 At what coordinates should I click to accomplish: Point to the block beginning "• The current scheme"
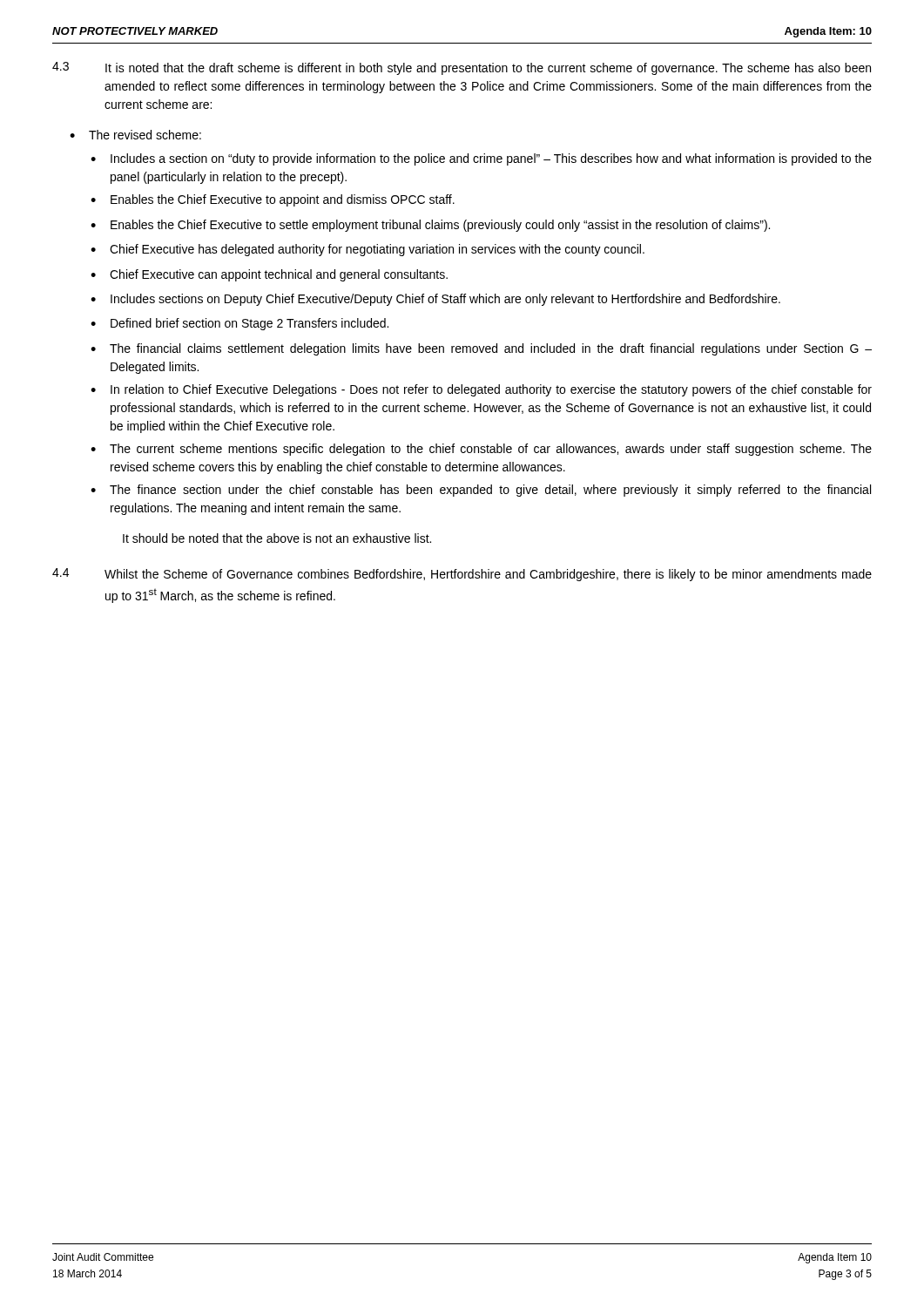481,458
